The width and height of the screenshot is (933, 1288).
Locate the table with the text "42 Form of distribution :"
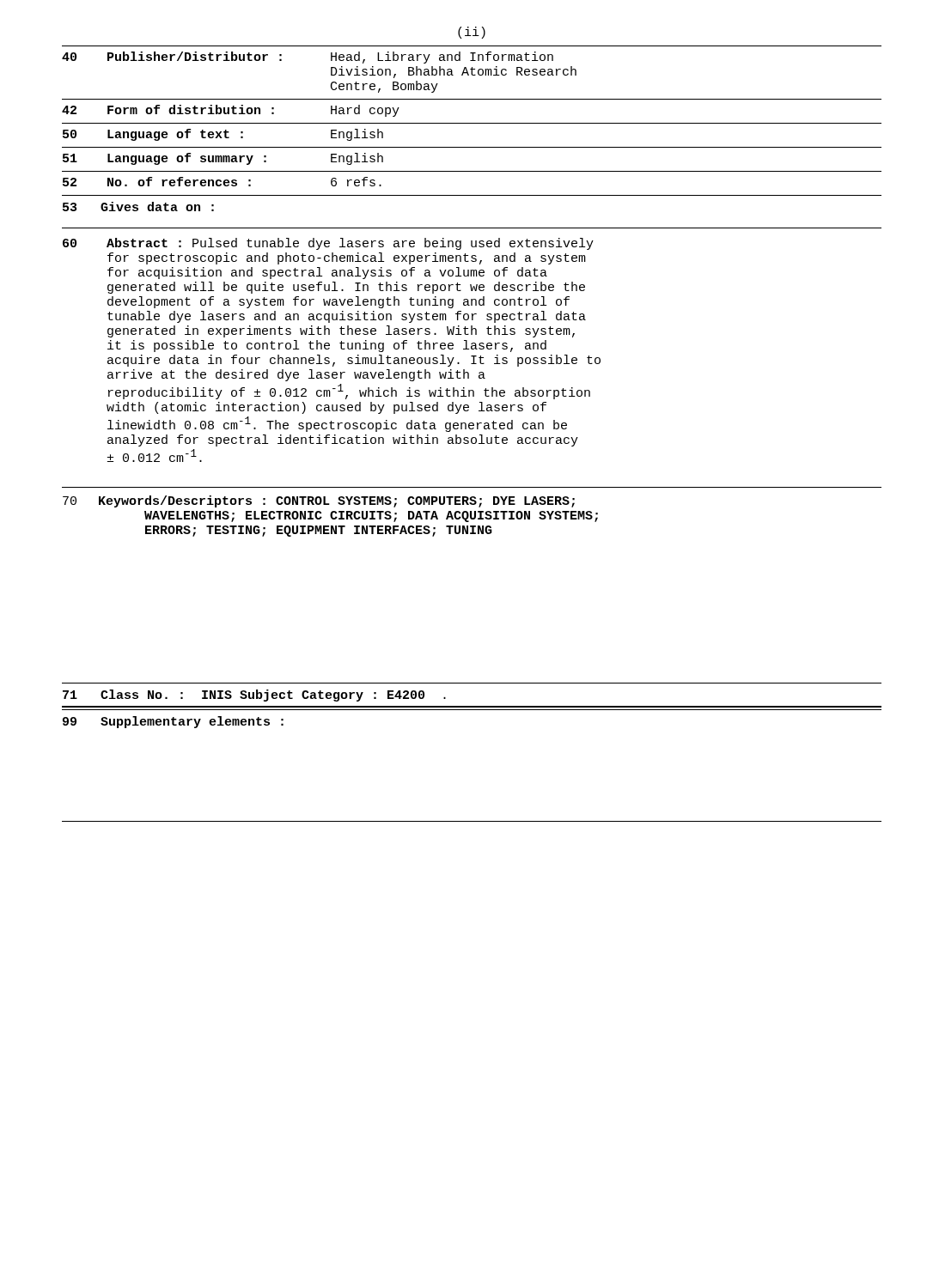click(472, 111)
